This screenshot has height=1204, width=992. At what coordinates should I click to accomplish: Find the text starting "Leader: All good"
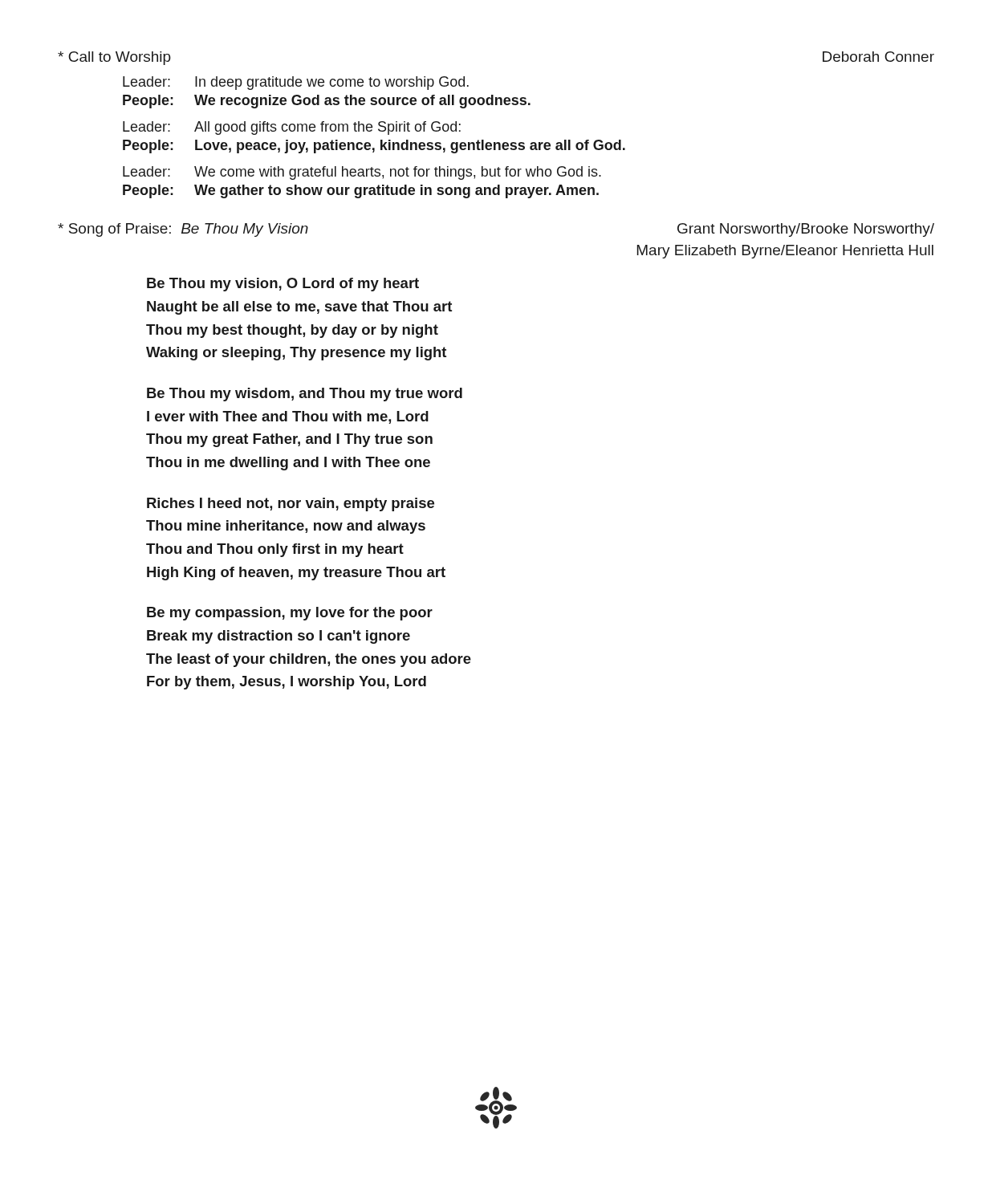tap(528, 136)
